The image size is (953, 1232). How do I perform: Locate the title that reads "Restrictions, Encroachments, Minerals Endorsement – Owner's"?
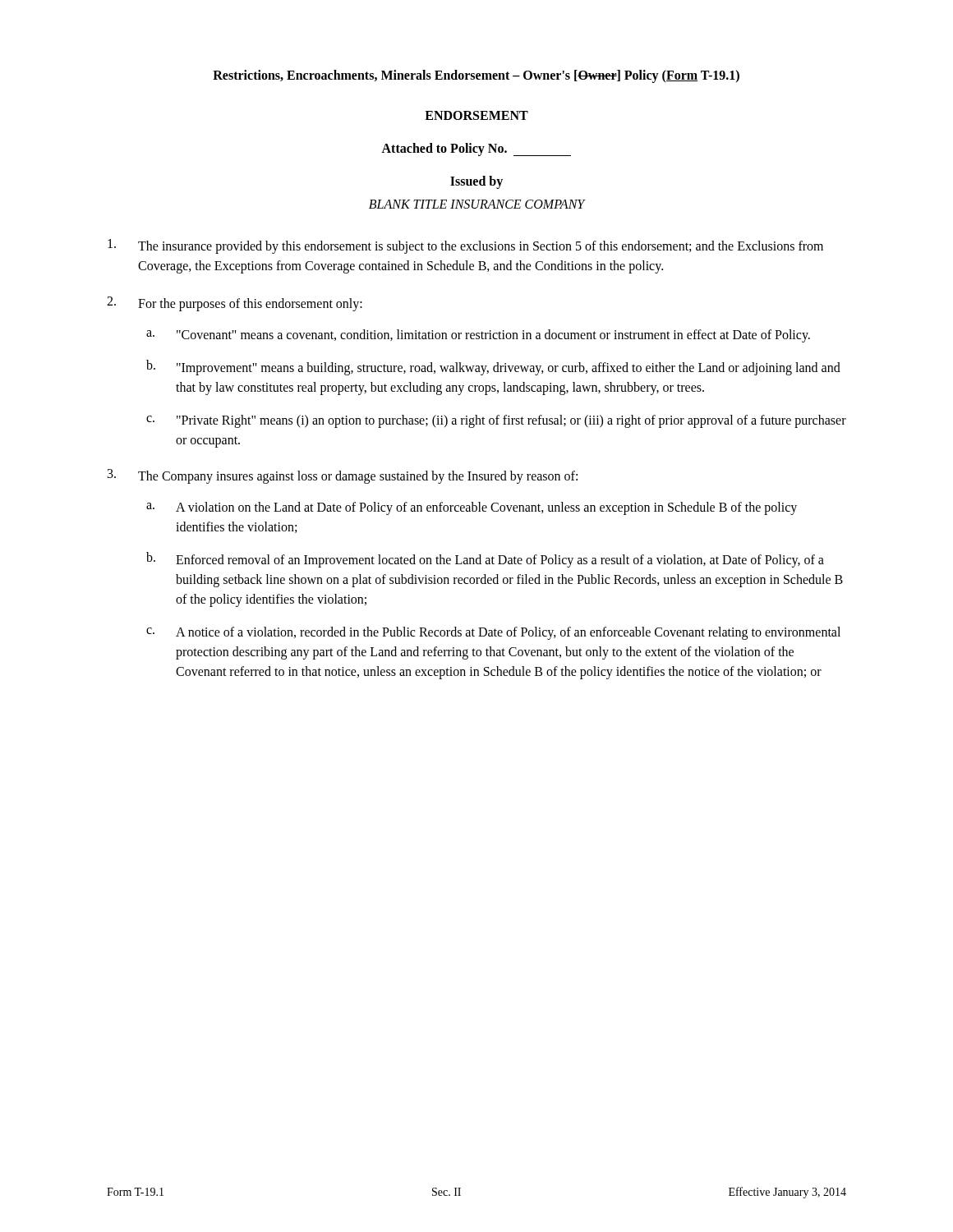click(476, 75)
